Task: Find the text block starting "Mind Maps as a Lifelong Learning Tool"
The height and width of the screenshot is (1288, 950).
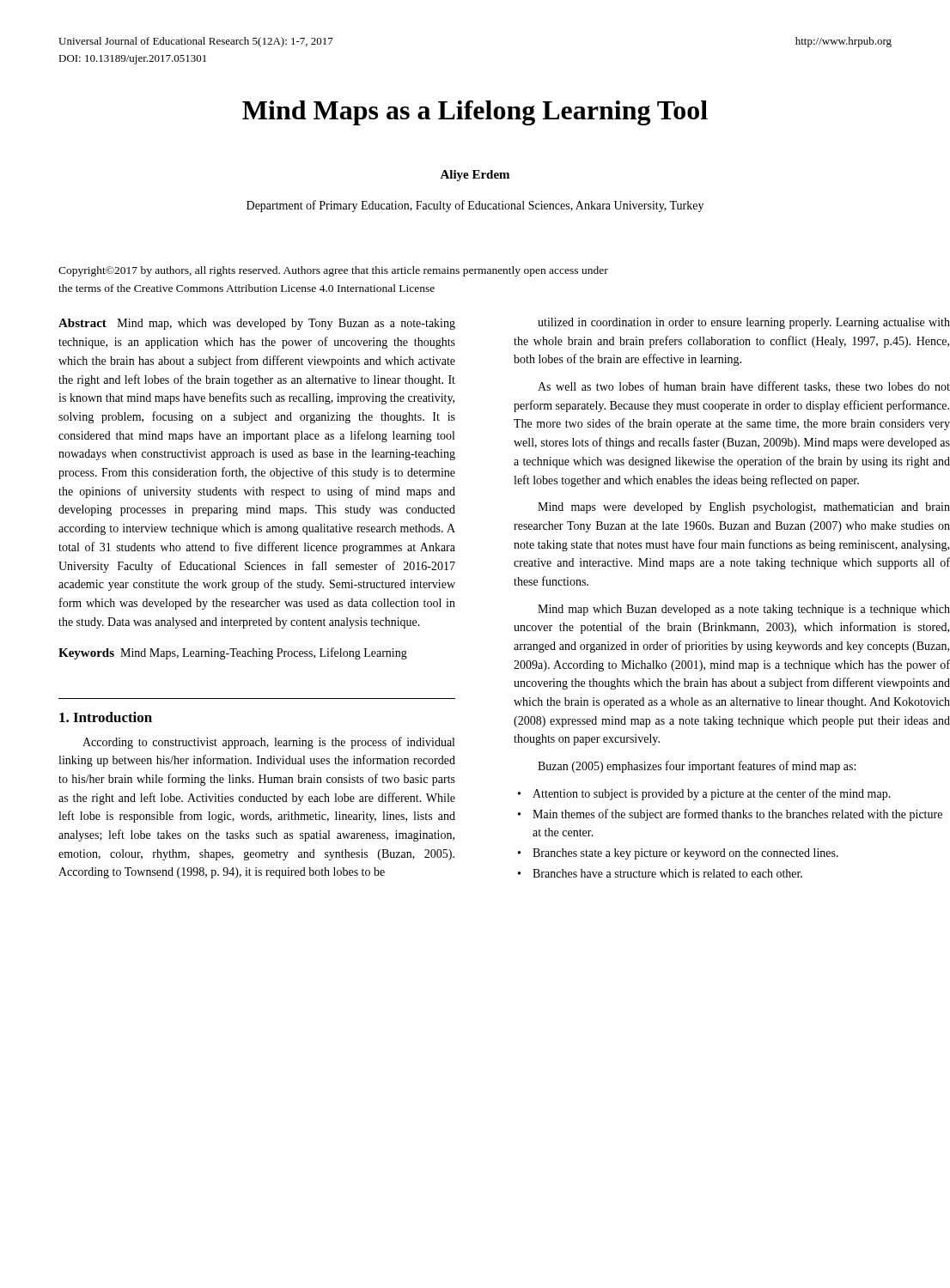Action: click(475, 110)
